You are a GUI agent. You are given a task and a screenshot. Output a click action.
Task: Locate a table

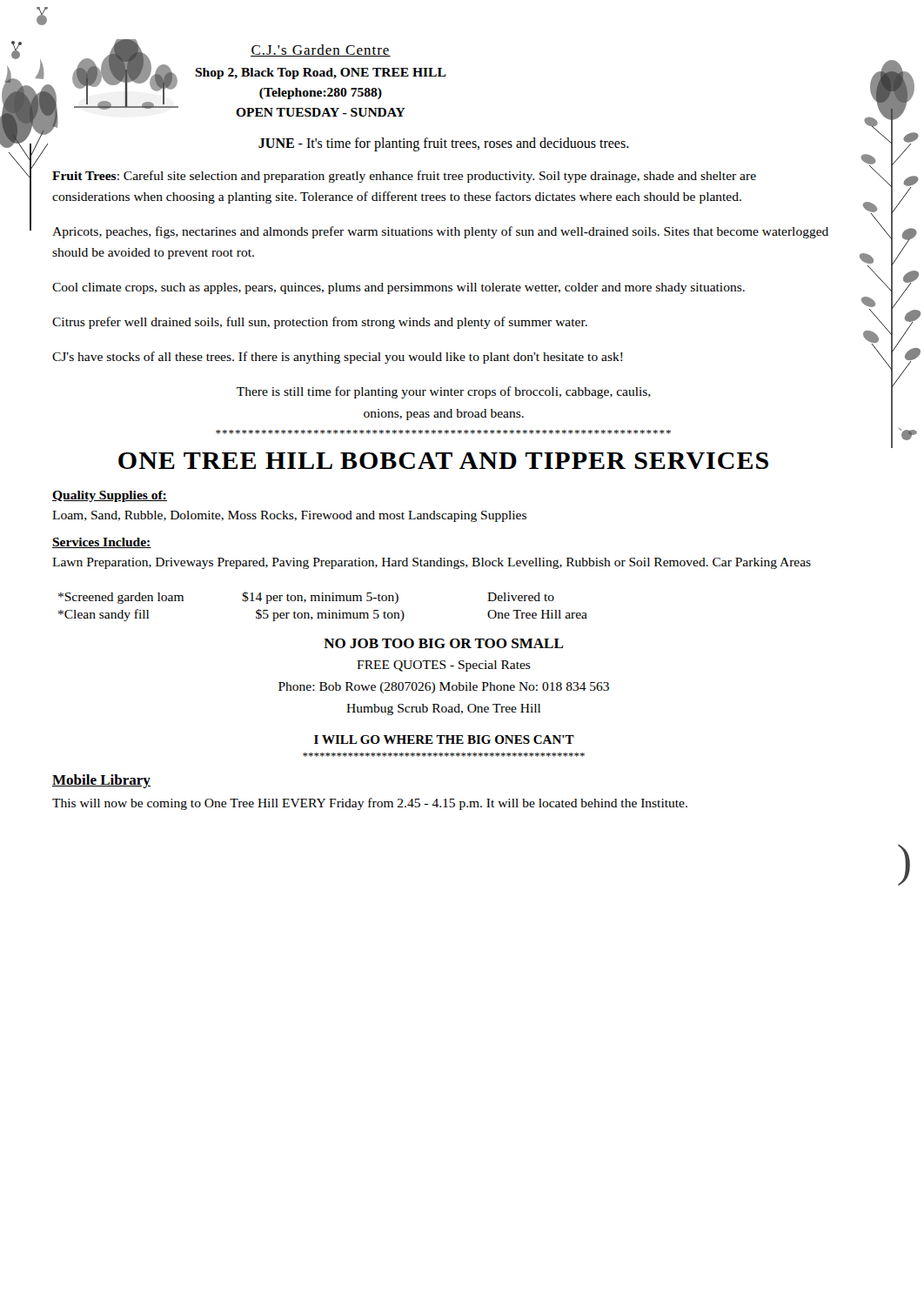coord(444,606)
